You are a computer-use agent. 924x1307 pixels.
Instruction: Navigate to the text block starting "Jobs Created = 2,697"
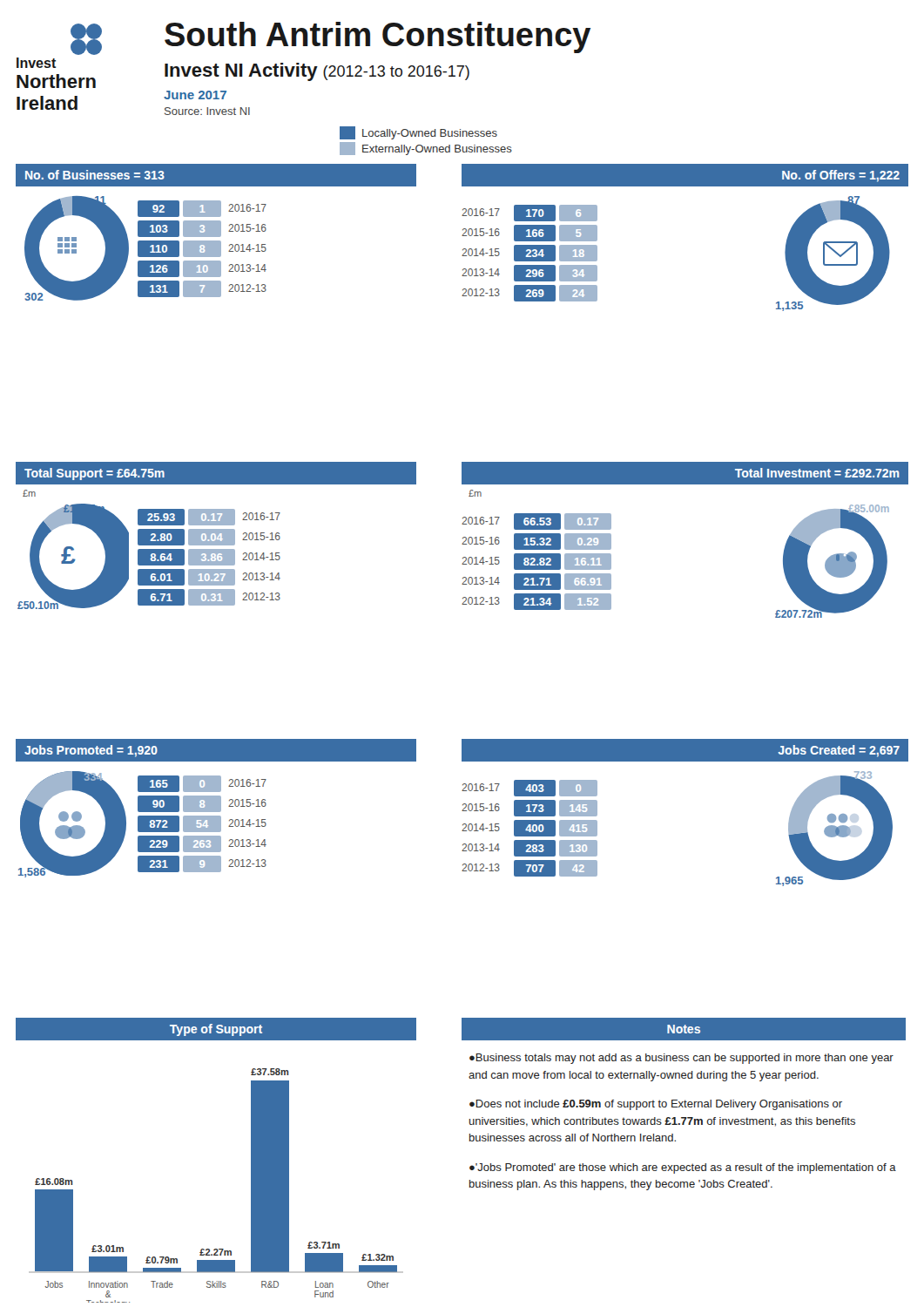(x=839, y=750)
